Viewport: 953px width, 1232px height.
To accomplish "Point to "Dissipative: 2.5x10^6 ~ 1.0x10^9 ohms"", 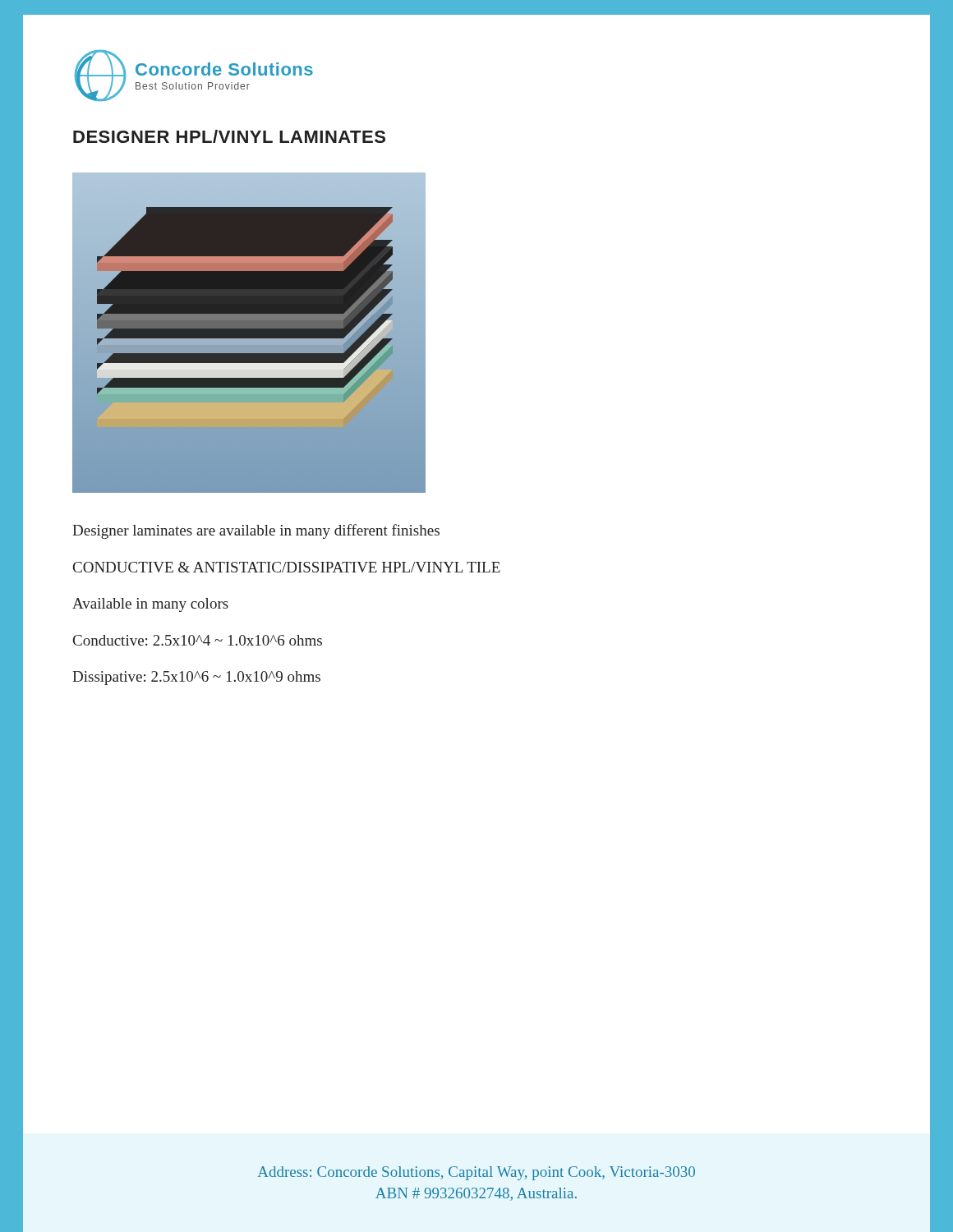I will pyautogui.click(x=197, y=676).
